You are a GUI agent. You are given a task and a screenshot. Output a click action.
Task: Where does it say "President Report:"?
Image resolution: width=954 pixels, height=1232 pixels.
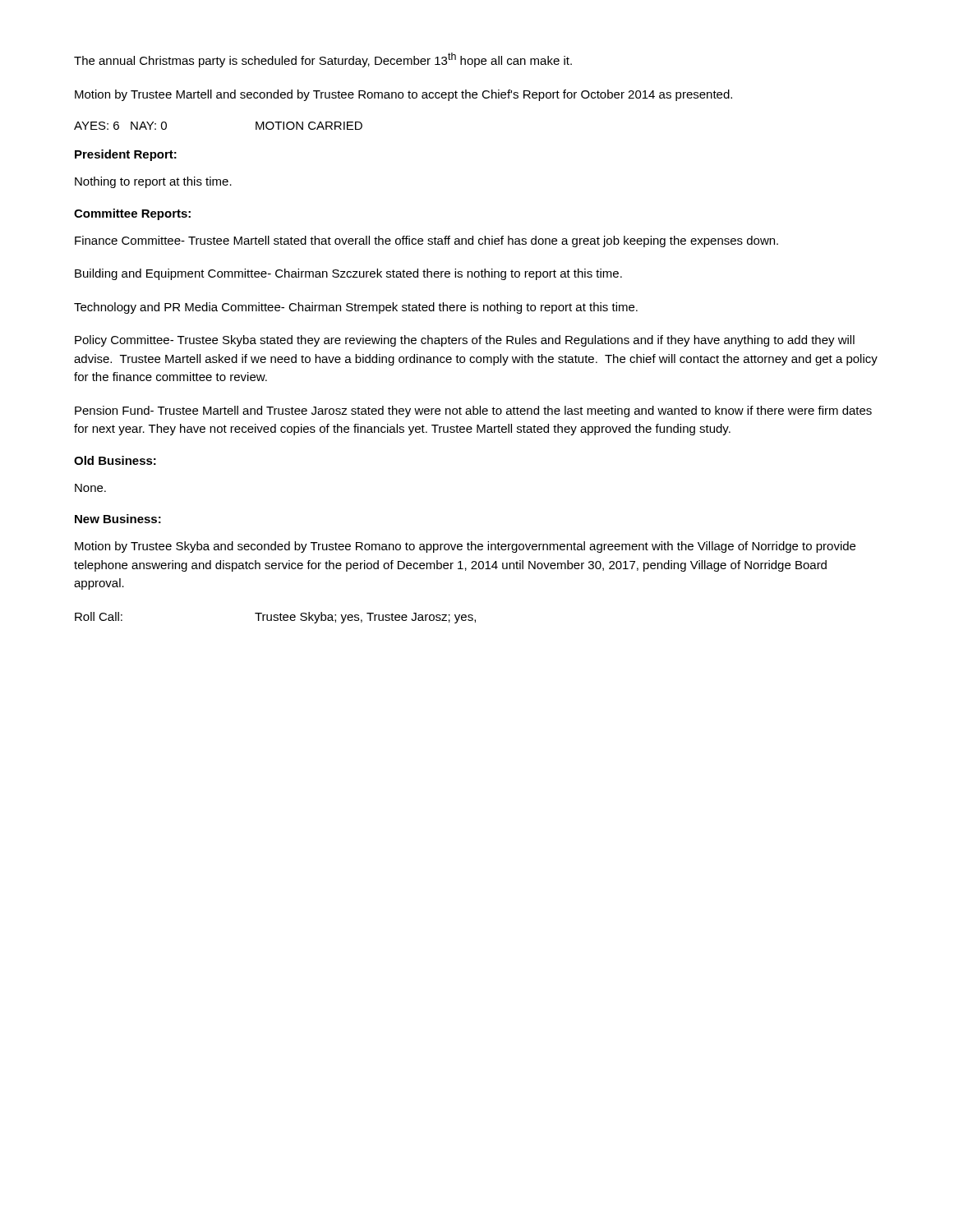pos(126,154)
